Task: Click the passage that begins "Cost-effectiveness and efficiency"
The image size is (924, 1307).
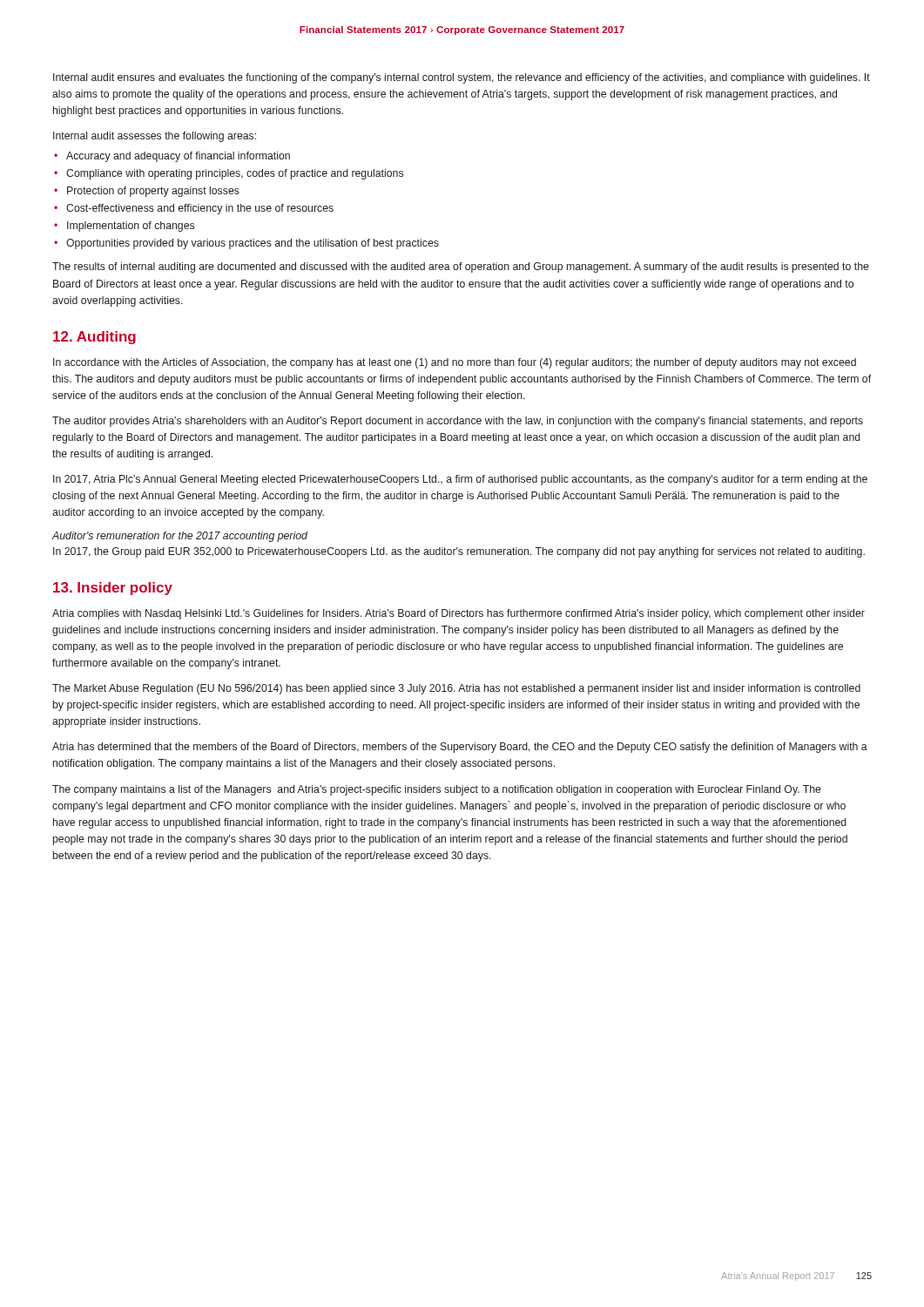Action: tap(200, 209)
